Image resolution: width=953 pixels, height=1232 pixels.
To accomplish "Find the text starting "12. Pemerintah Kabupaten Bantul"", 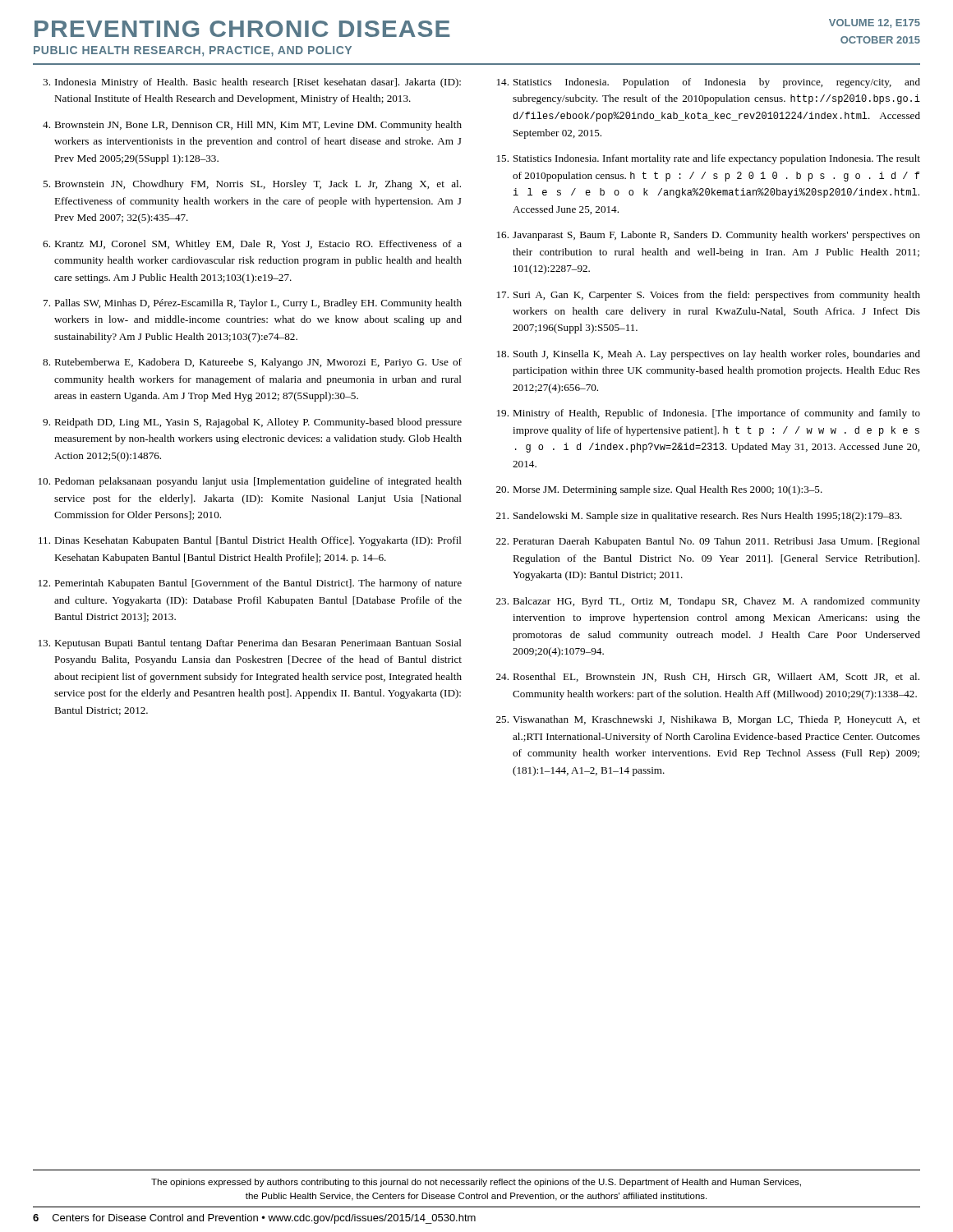I will [247, 600].
